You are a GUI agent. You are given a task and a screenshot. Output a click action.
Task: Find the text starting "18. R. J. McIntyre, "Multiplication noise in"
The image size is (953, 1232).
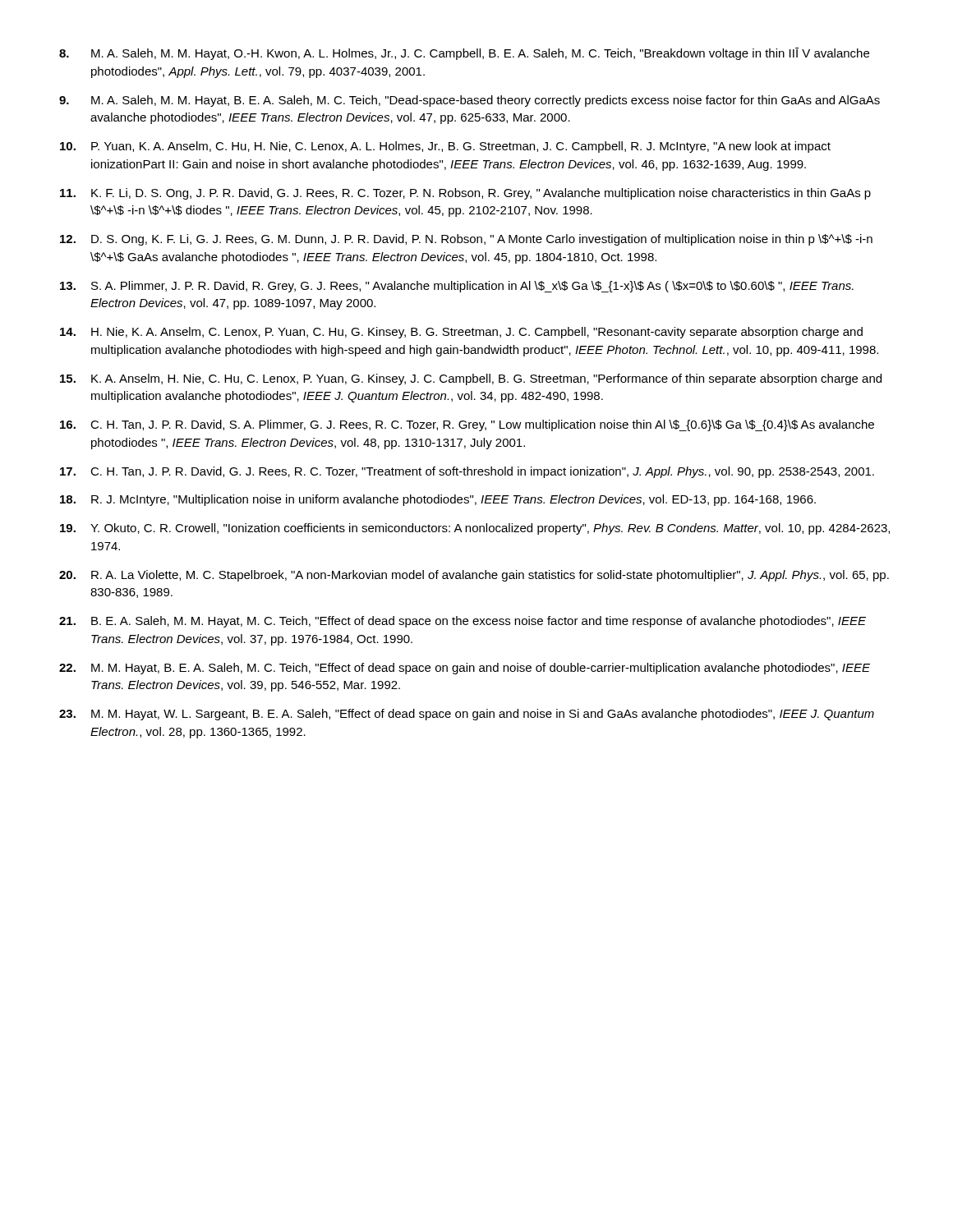coord(476,500)
